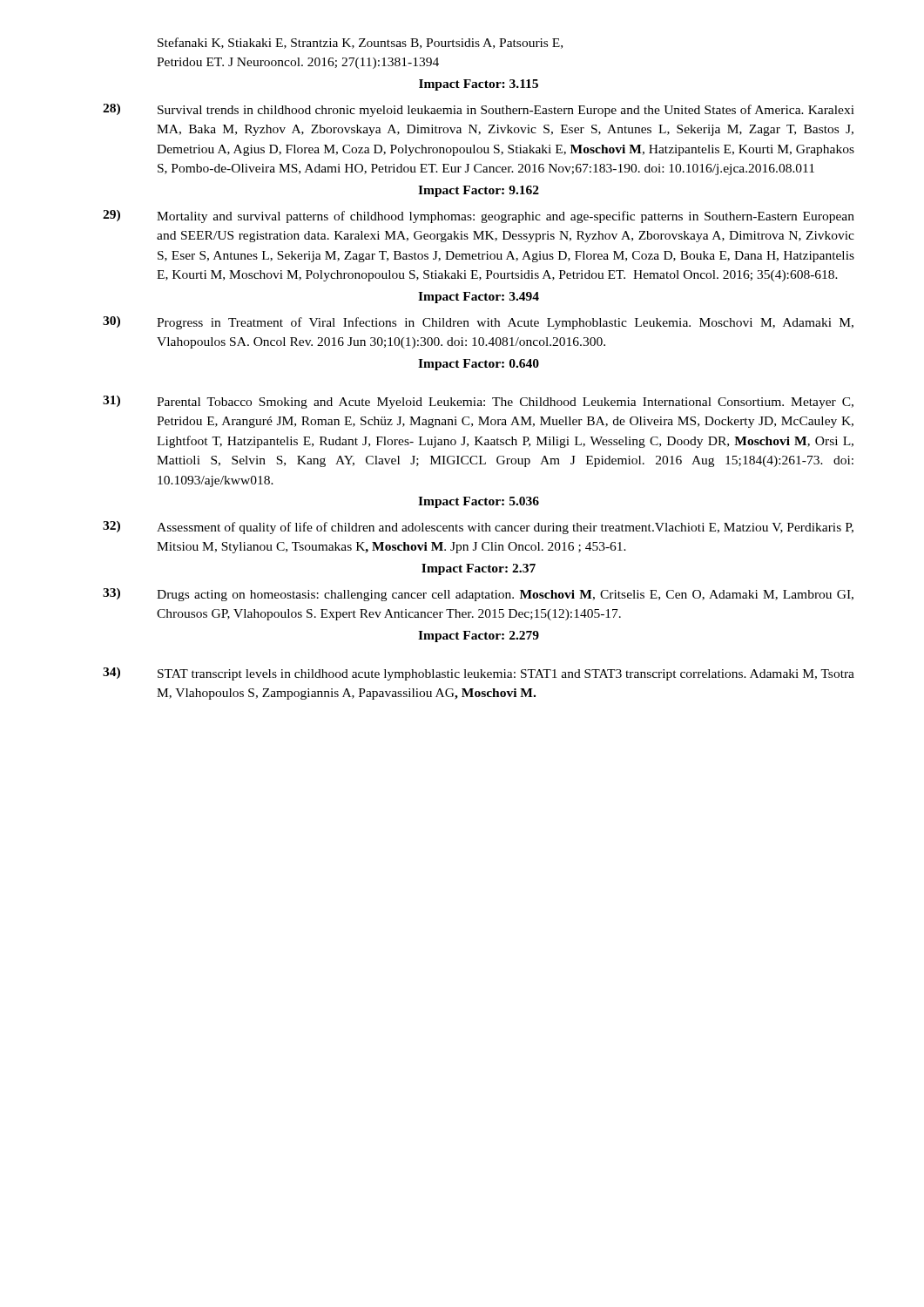Find "Impact Factor: 9.162" on this page

(x=479, y=189)
